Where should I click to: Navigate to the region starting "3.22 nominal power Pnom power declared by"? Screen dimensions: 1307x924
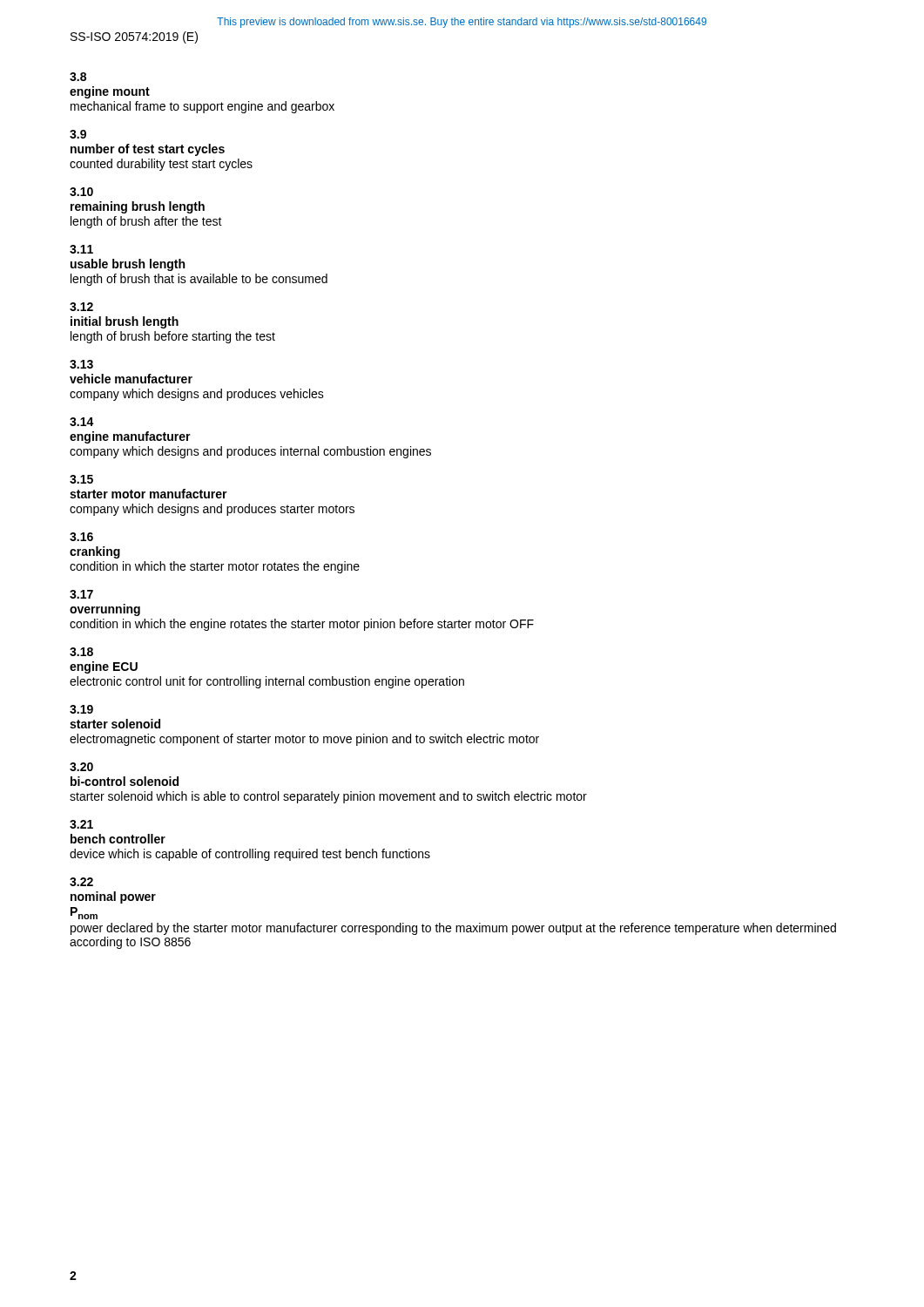[81, 882]
